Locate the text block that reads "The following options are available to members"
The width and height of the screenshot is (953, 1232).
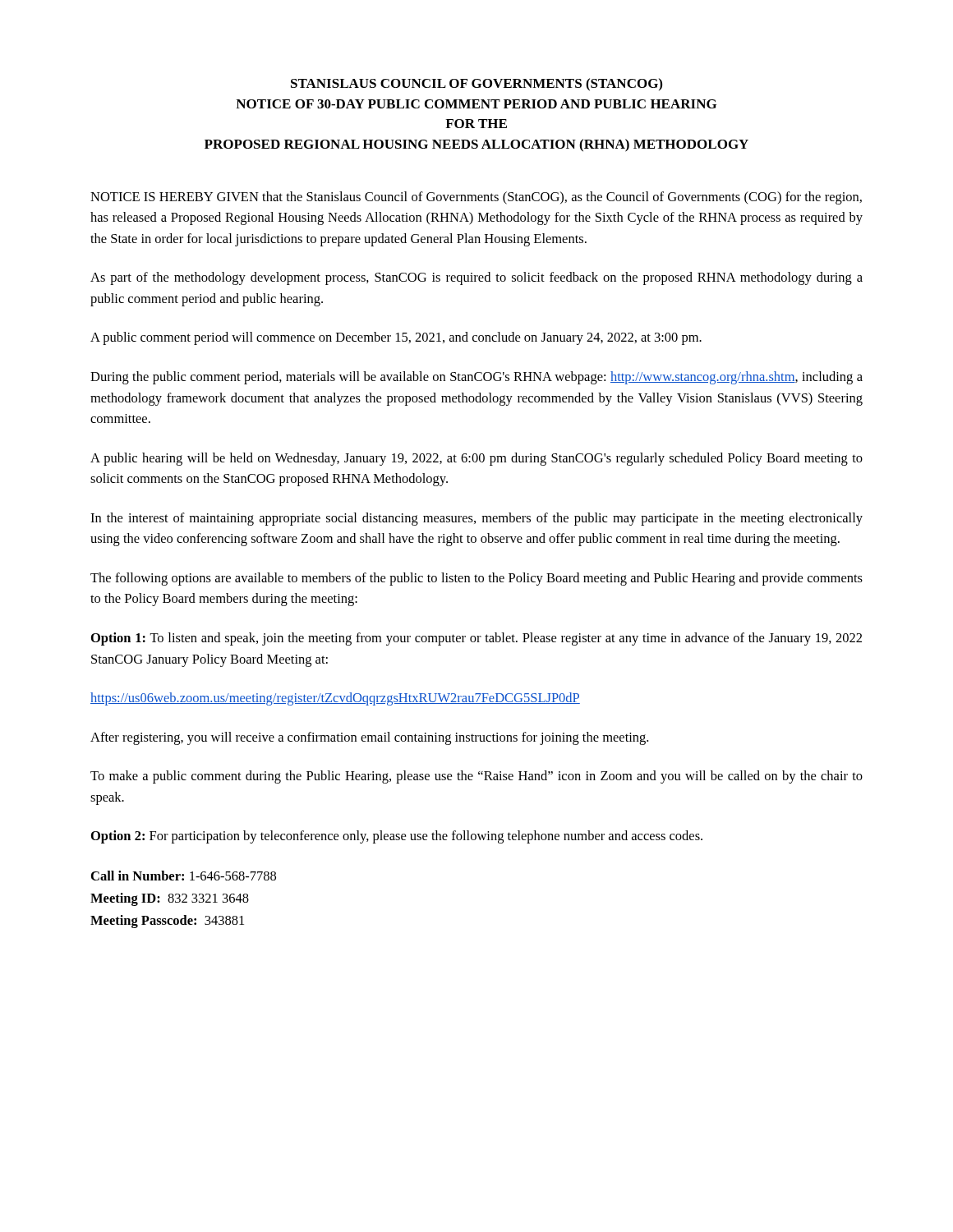(476, 588)
